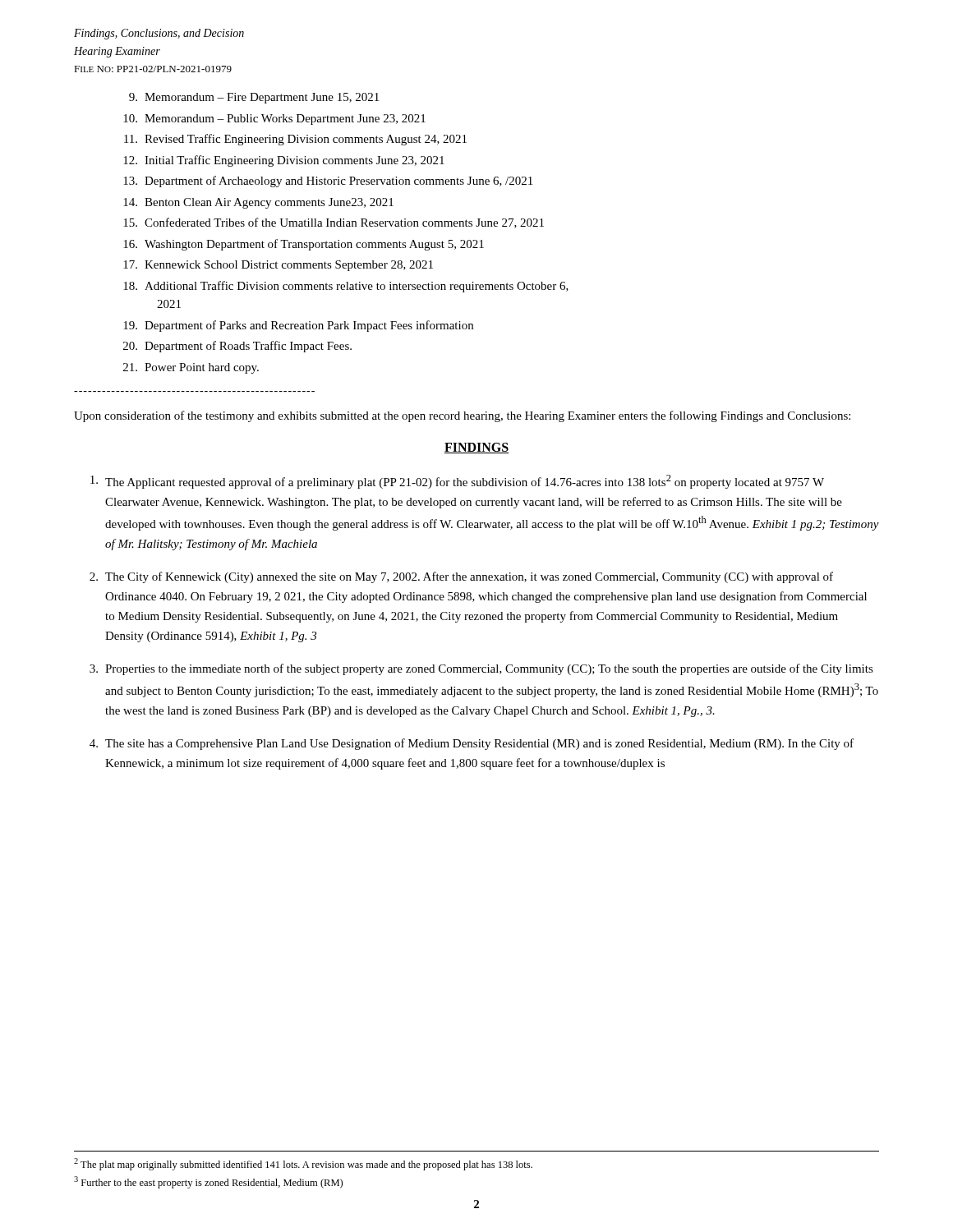Select the text block with the text "The Applicant requested approval of a"

pyautogui.click(x=476, y=512)
